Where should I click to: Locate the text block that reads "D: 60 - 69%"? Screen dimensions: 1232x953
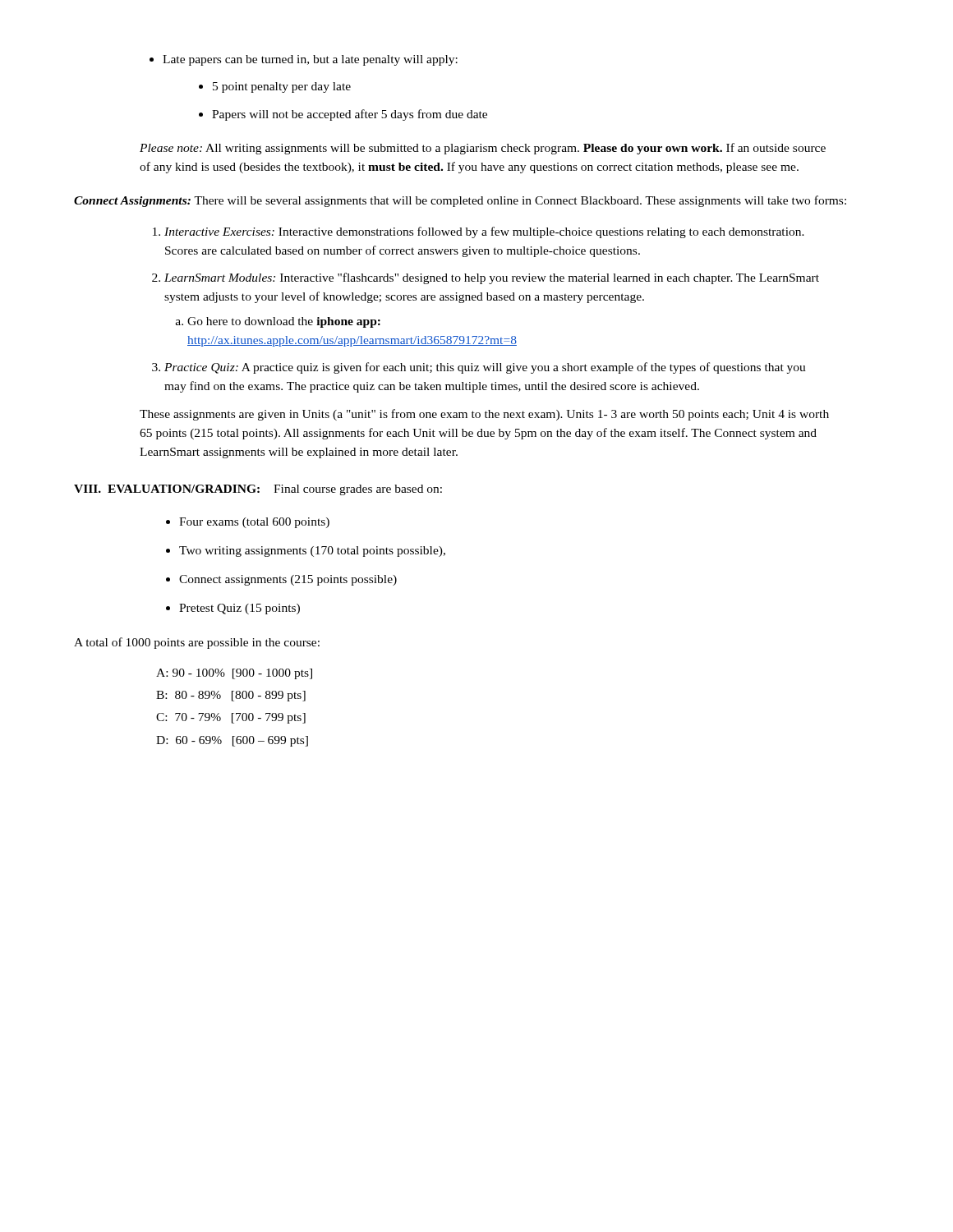pos(232,739)
